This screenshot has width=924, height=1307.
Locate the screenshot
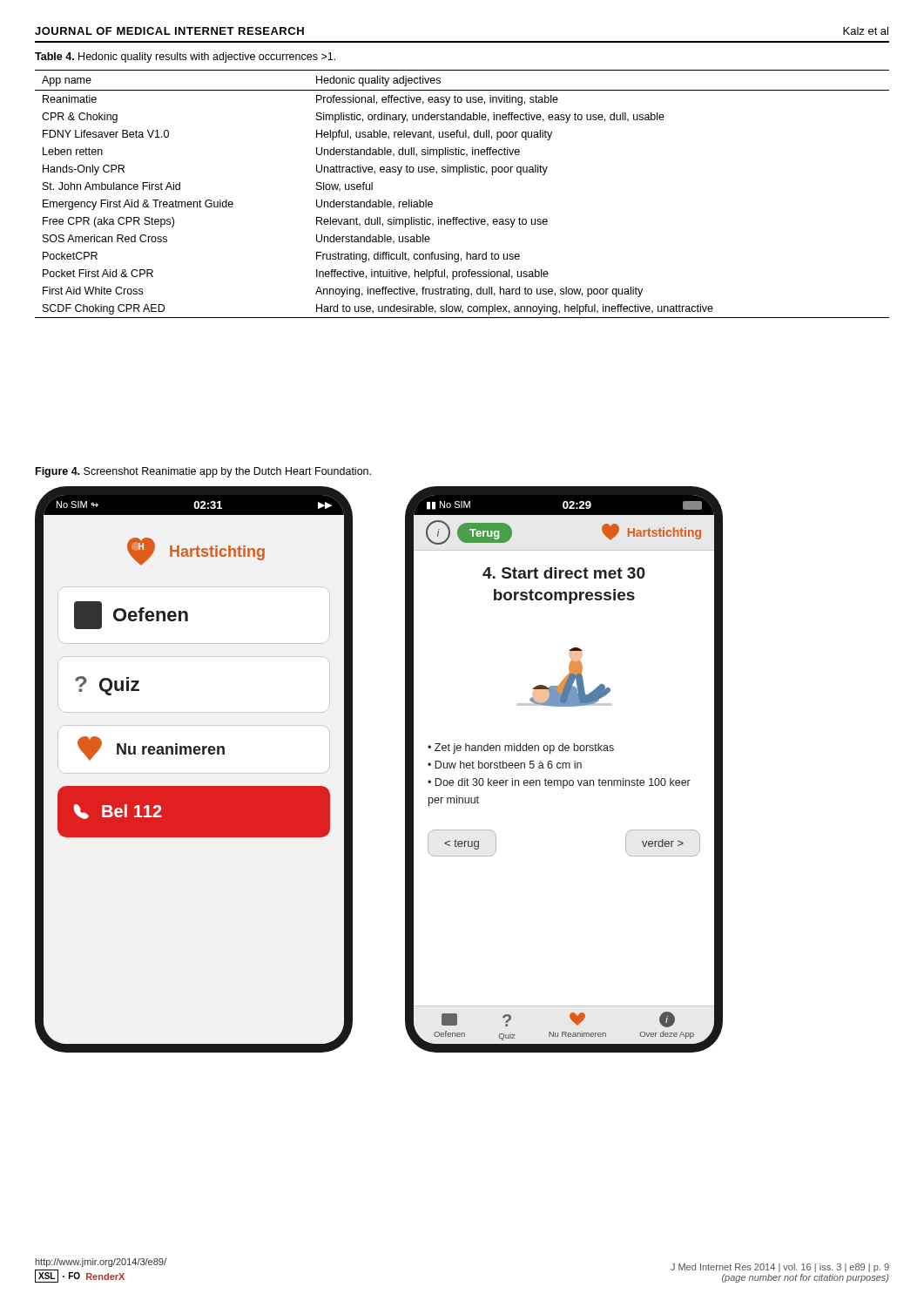(462, 774)
